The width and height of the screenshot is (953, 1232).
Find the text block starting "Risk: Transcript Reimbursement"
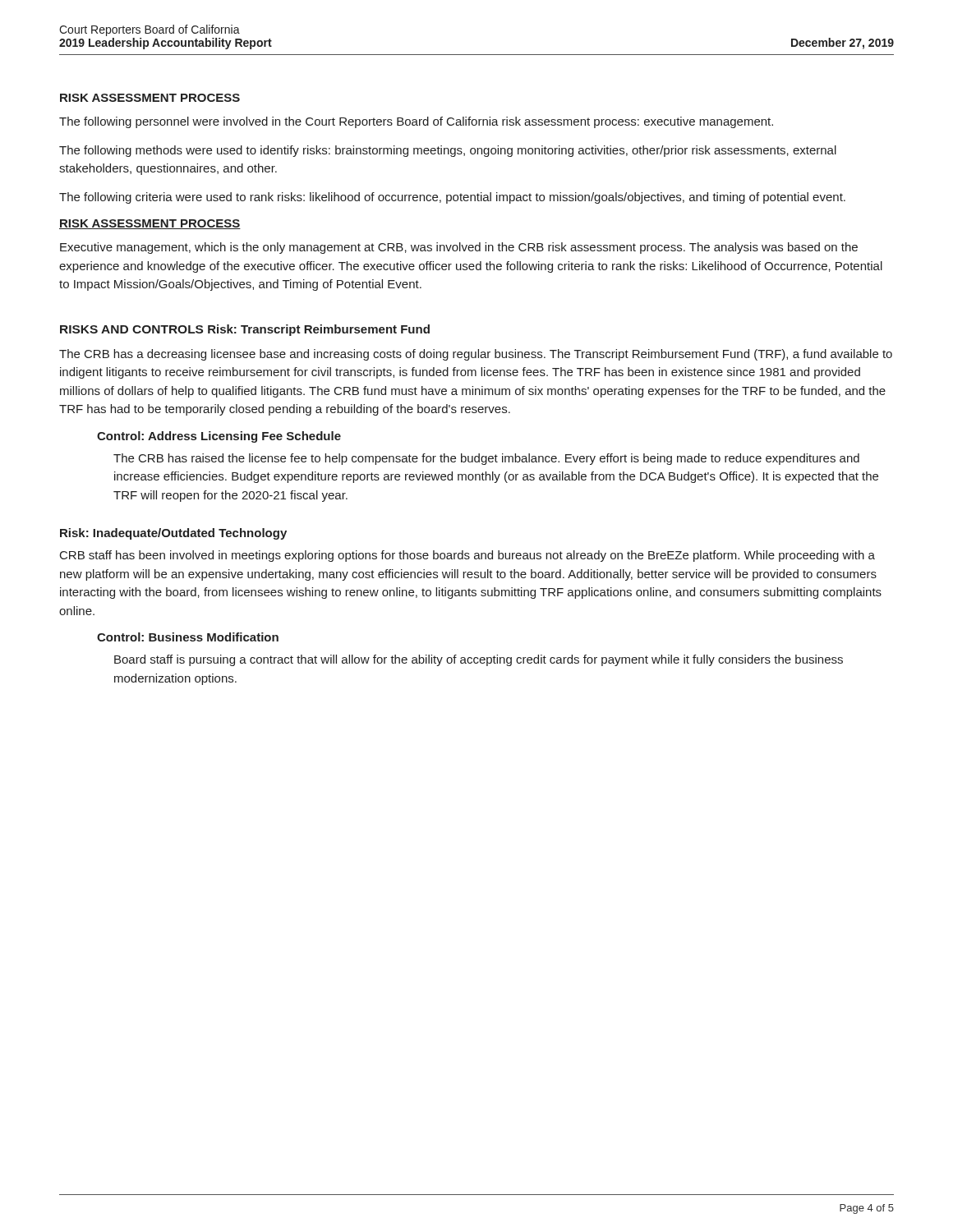coord(319,329)
